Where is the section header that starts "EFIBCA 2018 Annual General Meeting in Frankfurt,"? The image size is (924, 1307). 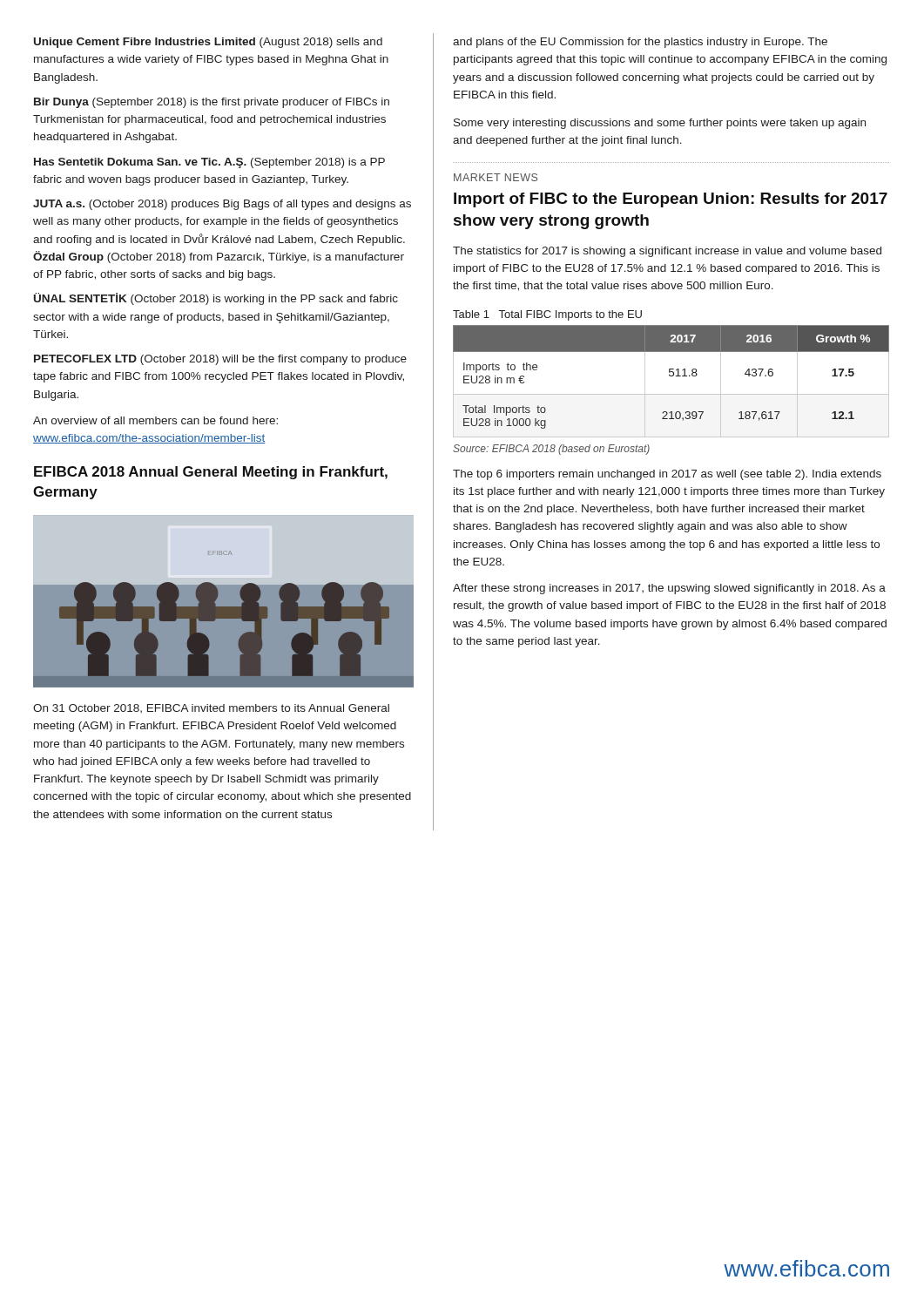(211, 482)
